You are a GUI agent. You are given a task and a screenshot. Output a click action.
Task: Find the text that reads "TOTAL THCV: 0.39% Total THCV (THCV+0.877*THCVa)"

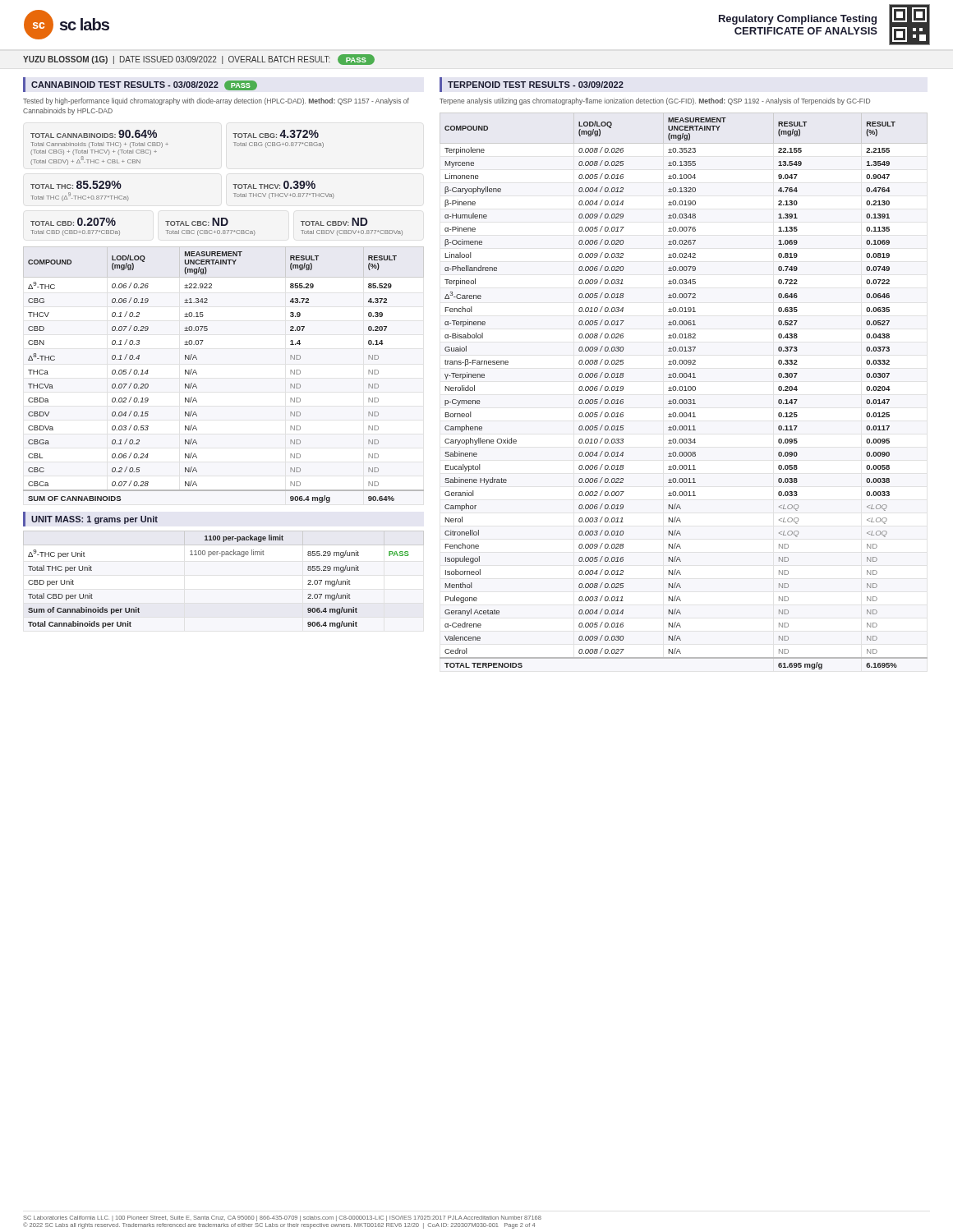[x=325, y=189]
